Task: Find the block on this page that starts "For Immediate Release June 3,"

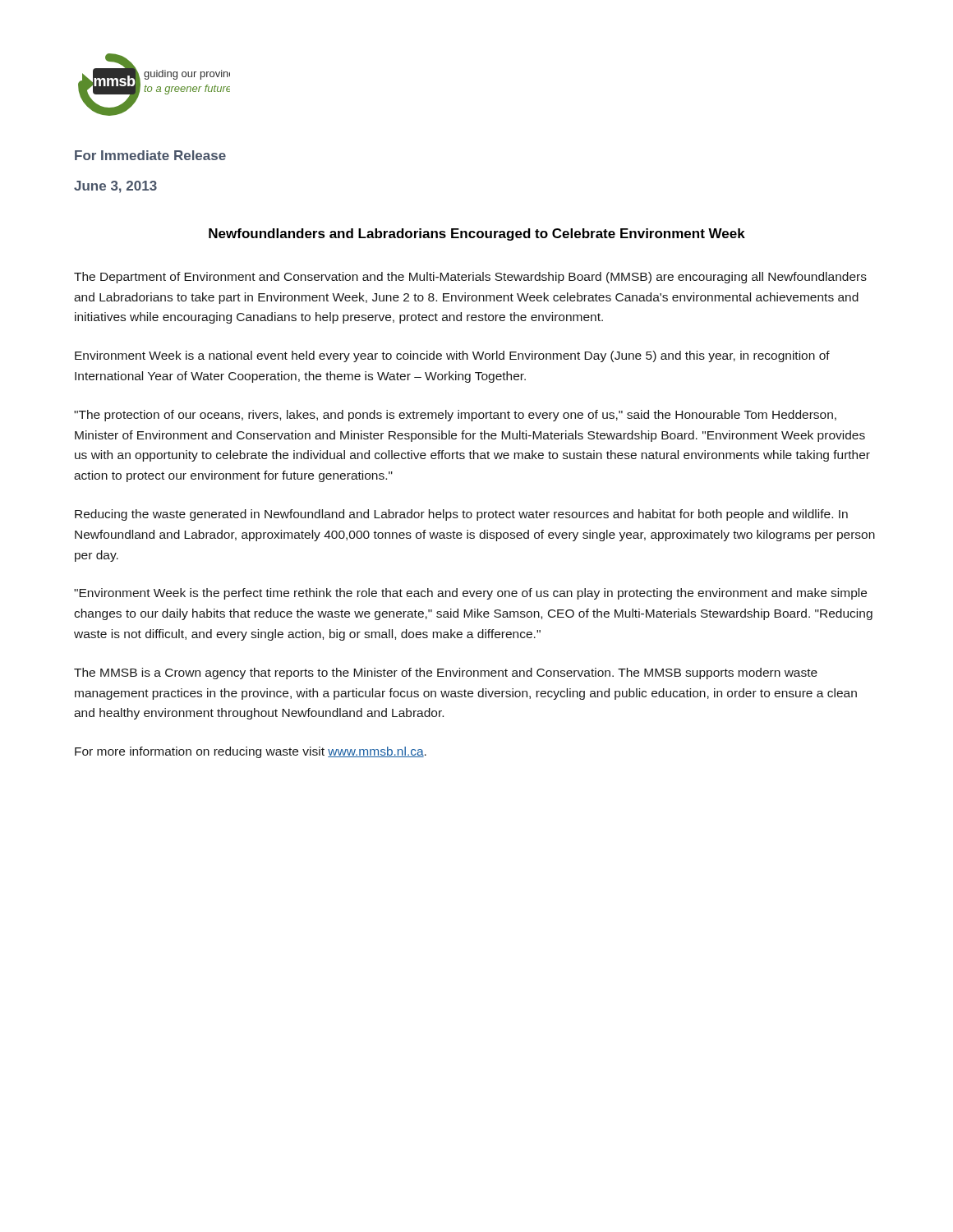Action: tap(150, 155)
